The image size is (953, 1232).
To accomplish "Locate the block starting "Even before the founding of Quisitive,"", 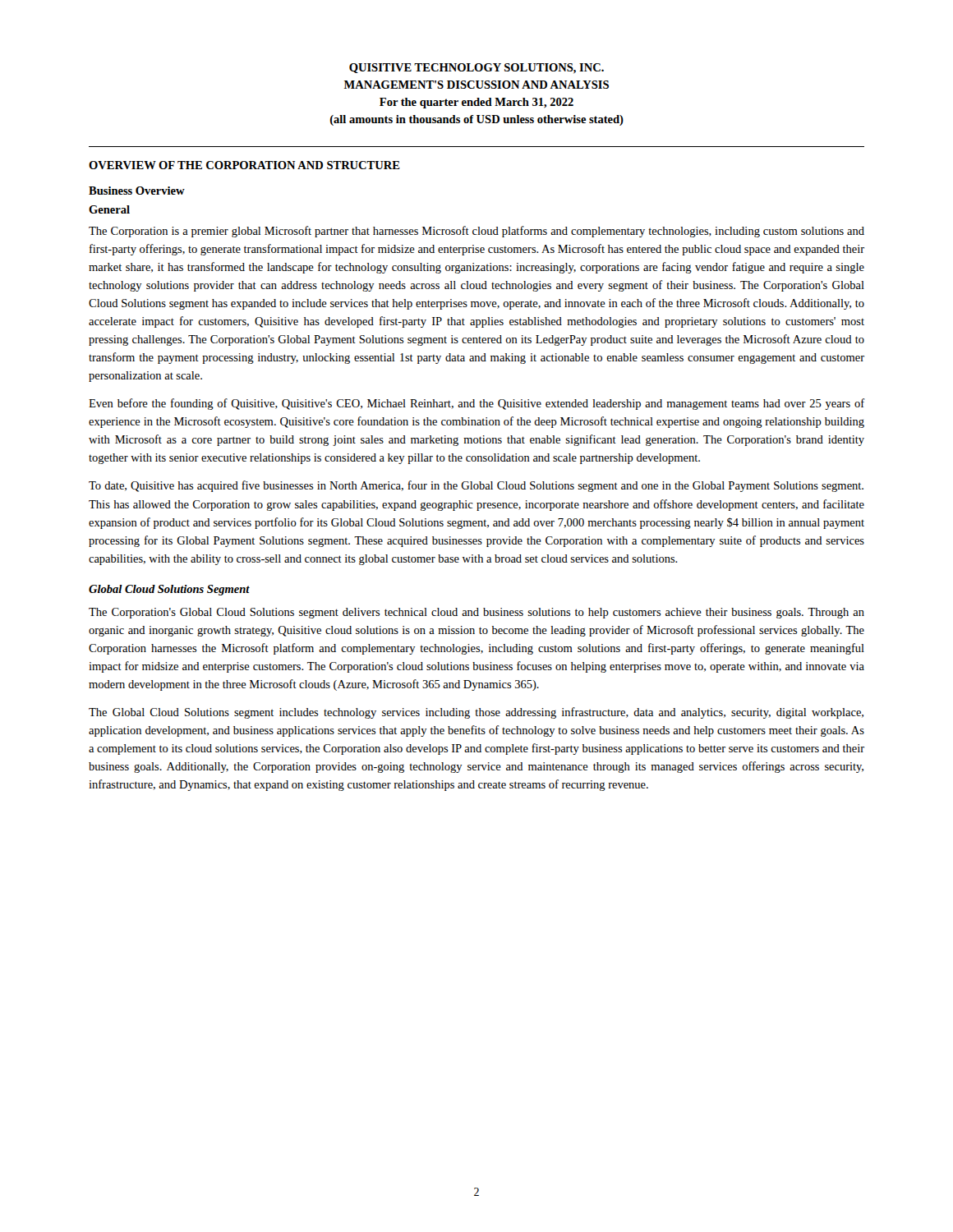I will [x=476, y=431].
